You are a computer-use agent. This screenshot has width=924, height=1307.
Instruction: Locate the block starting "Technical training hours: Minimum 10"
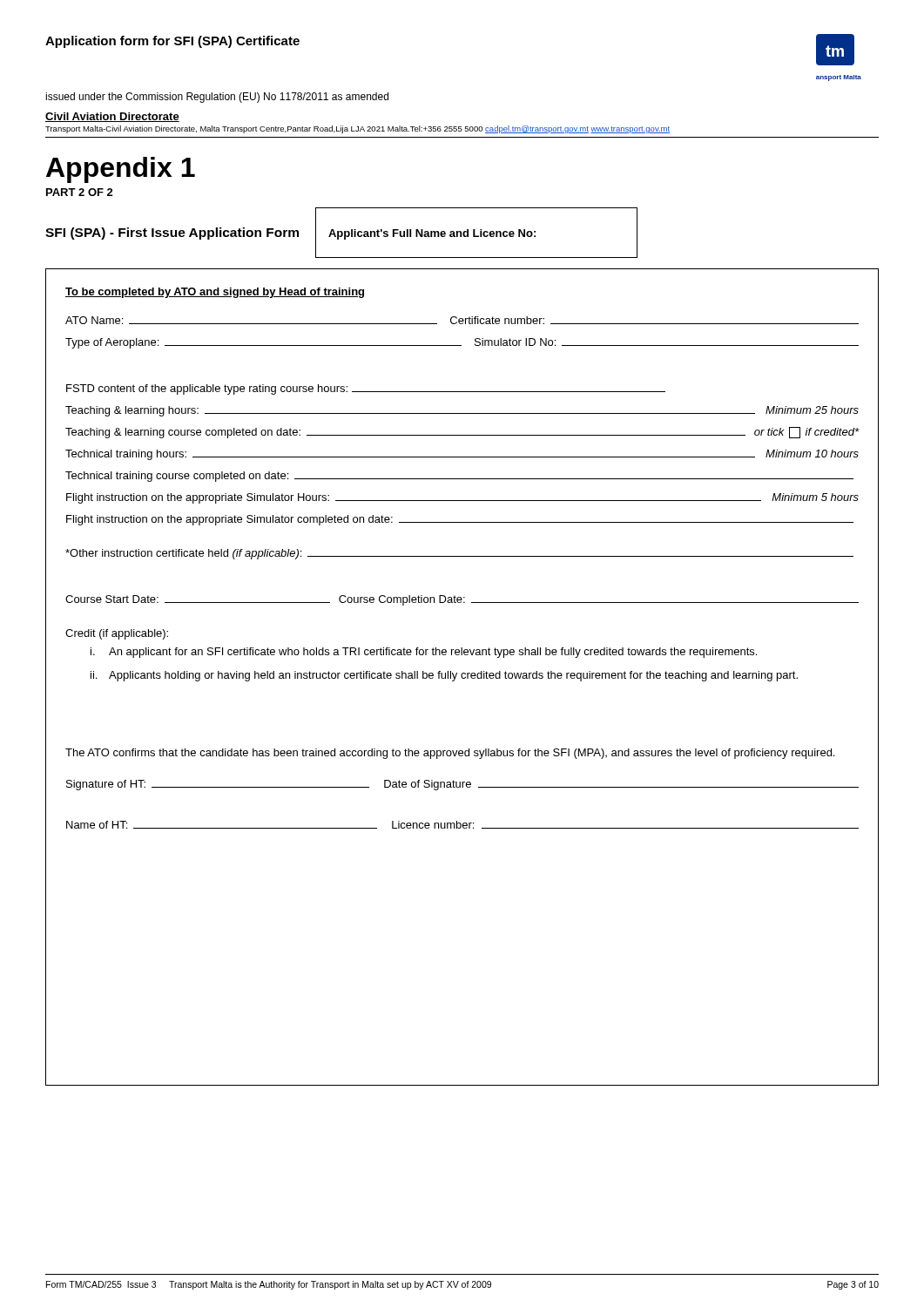pyautogui.click(x=462, y=454)
